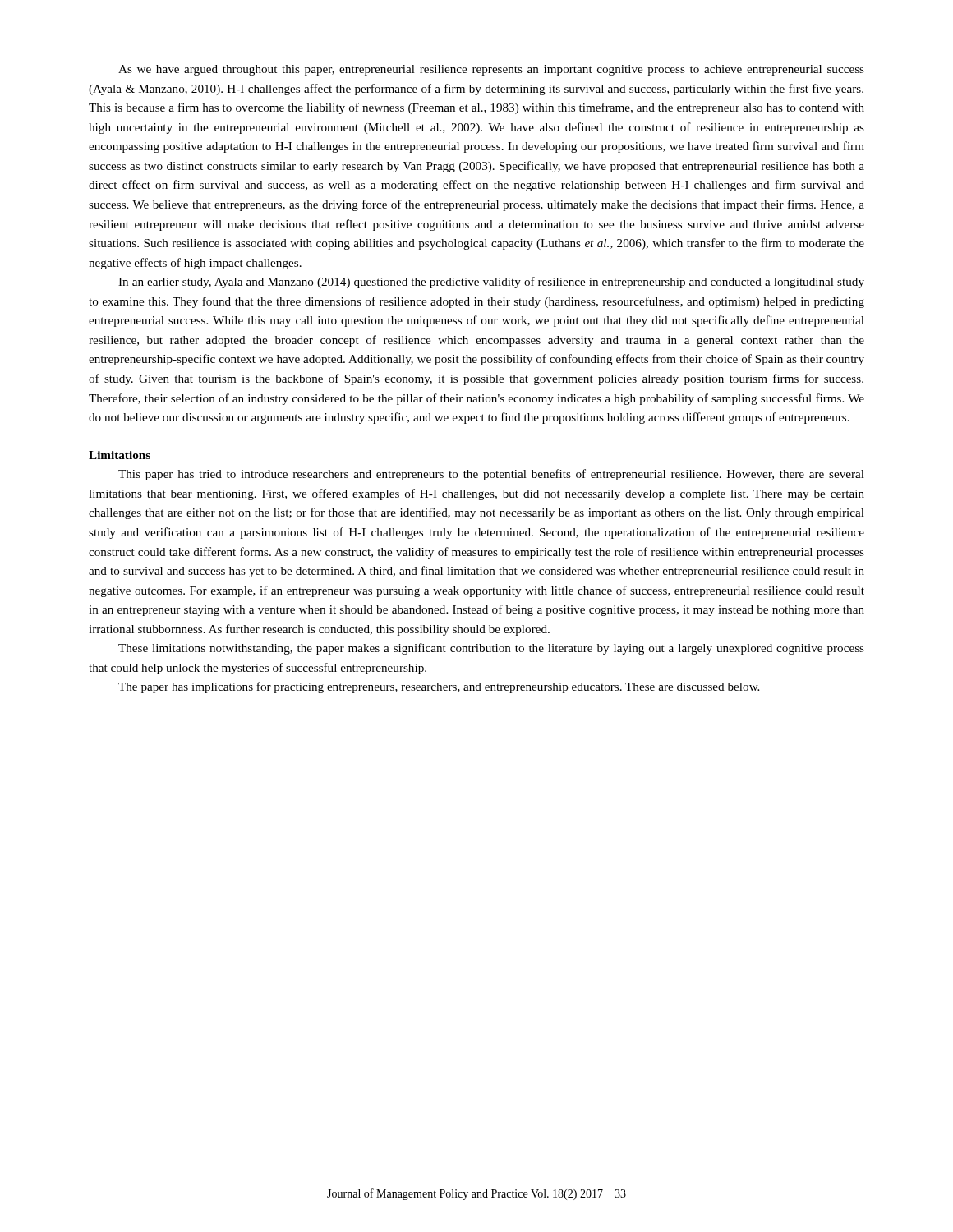The image size is (953, 1232).
Task: Select the text block with the text "The paper has"
Action: (x=476, y=687)
